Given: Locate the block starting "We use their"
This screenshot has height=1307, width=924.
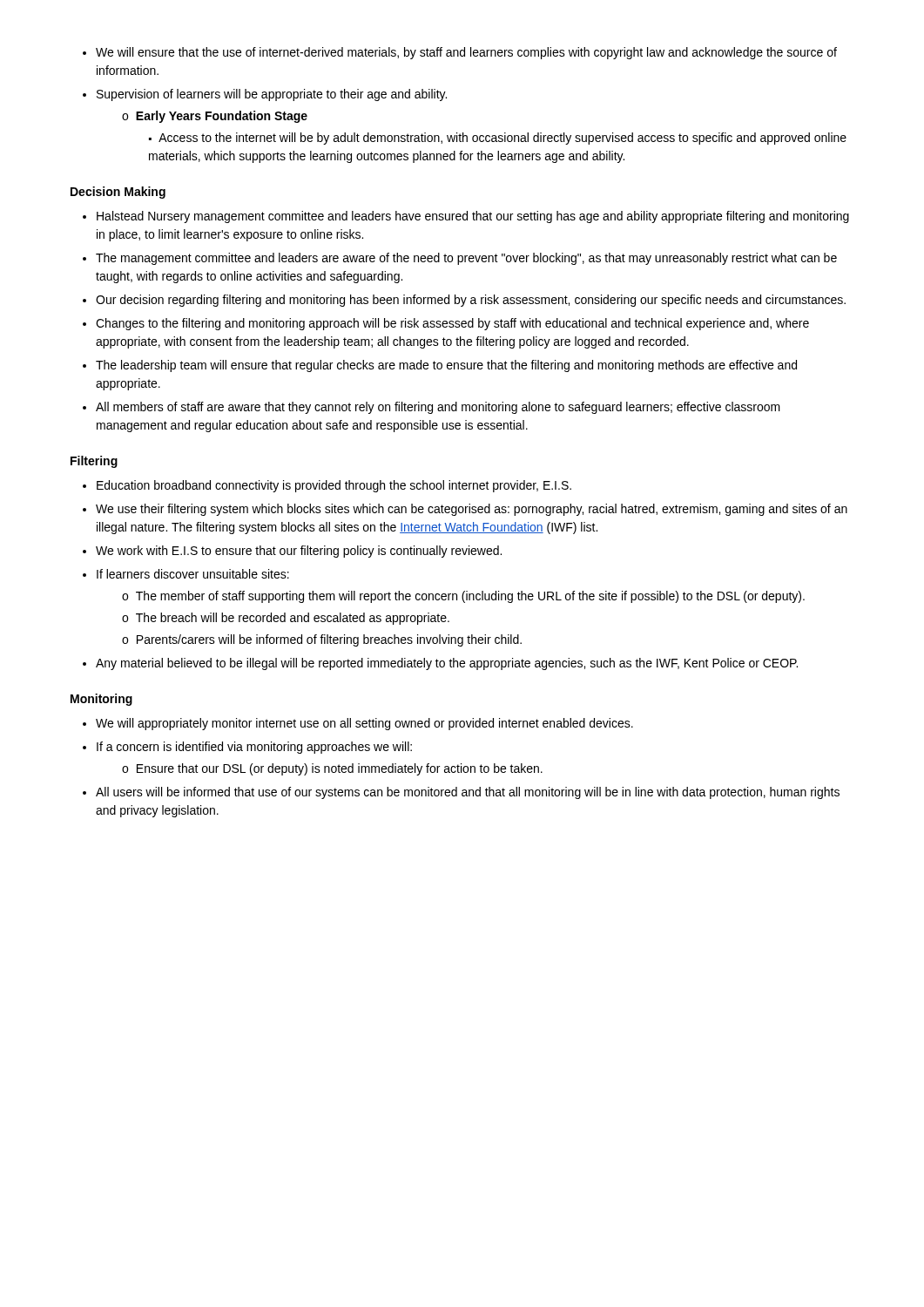Looking at the screenshot, I should point(462,518).
